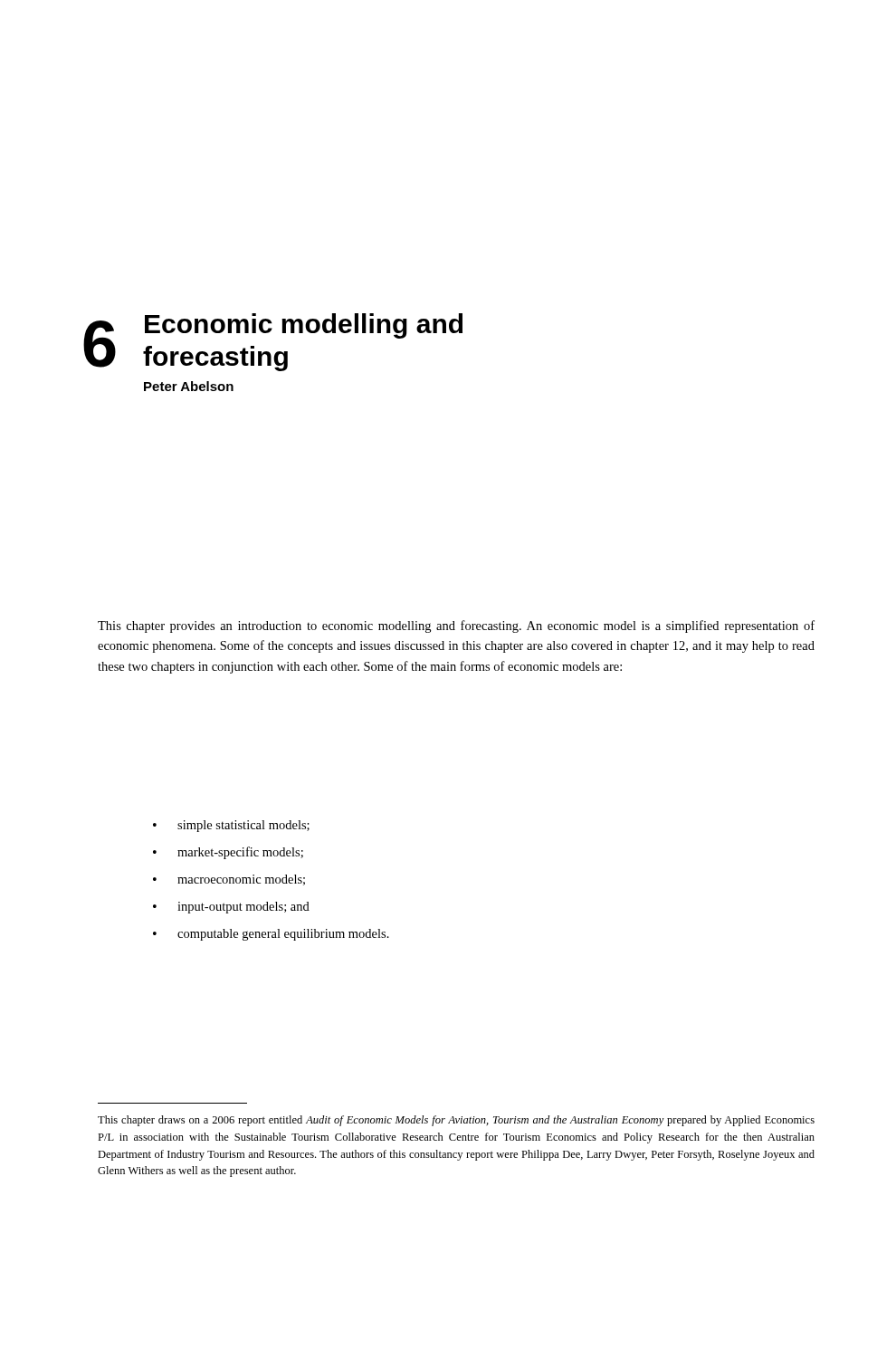
Task: Find the passage starting "• market-specific models;"
Action: pyautogui.click(x=228, y=853)
